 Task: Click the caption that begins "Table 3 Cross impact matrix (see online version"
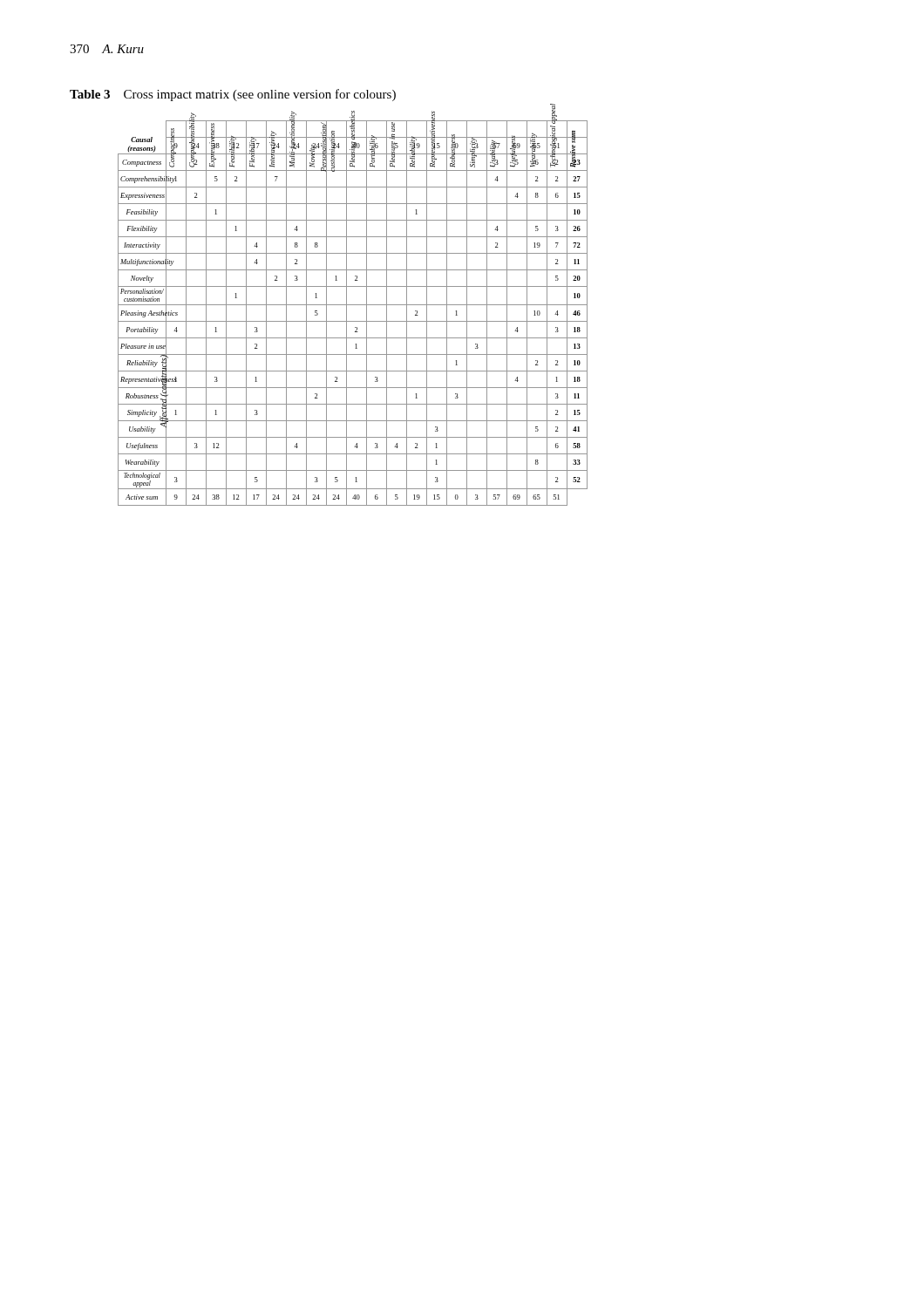(233, 94)
